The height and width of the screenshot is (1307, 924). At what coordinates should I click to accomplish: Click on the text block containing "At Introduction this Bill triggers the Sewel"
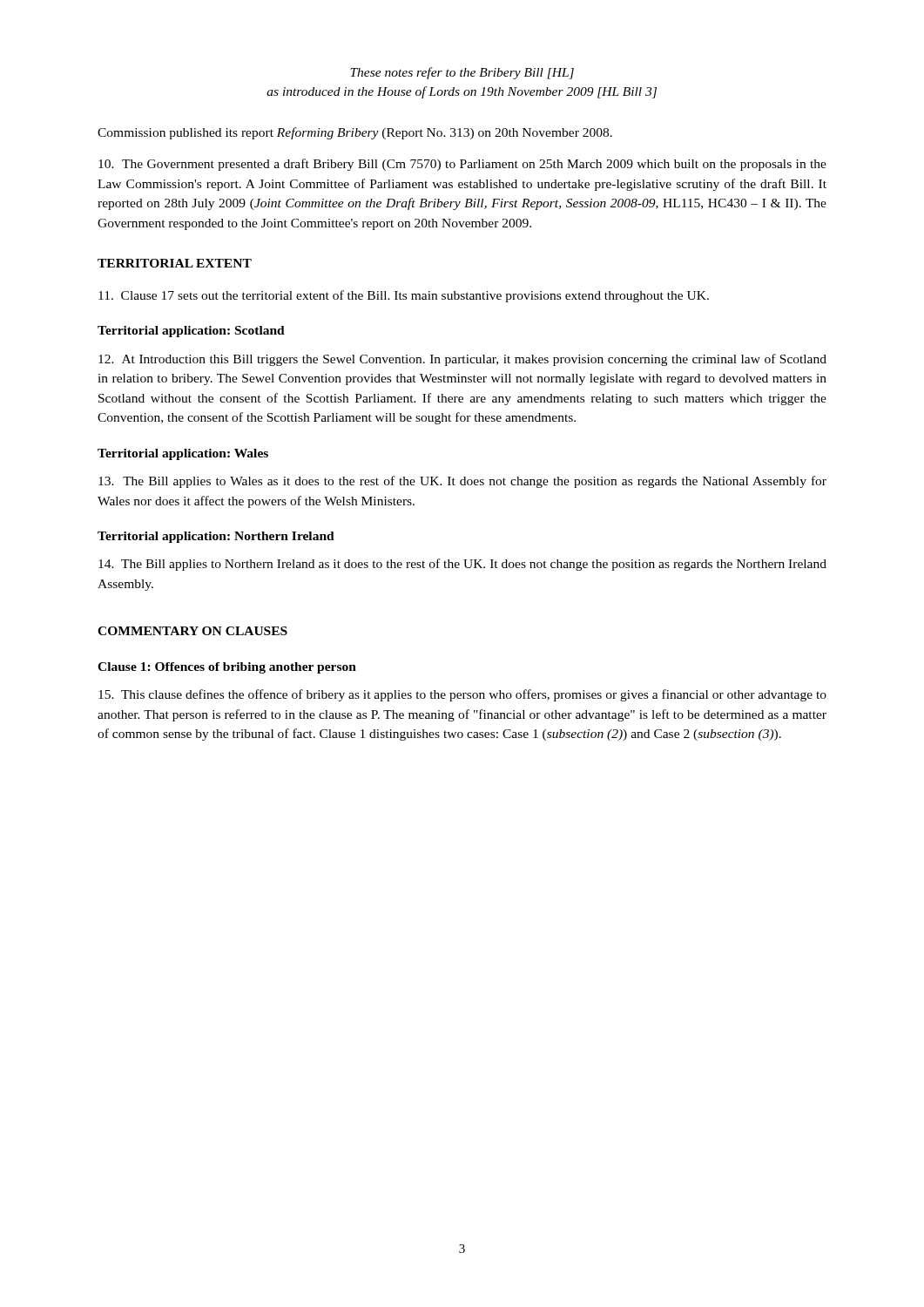[x=462, y=388]
